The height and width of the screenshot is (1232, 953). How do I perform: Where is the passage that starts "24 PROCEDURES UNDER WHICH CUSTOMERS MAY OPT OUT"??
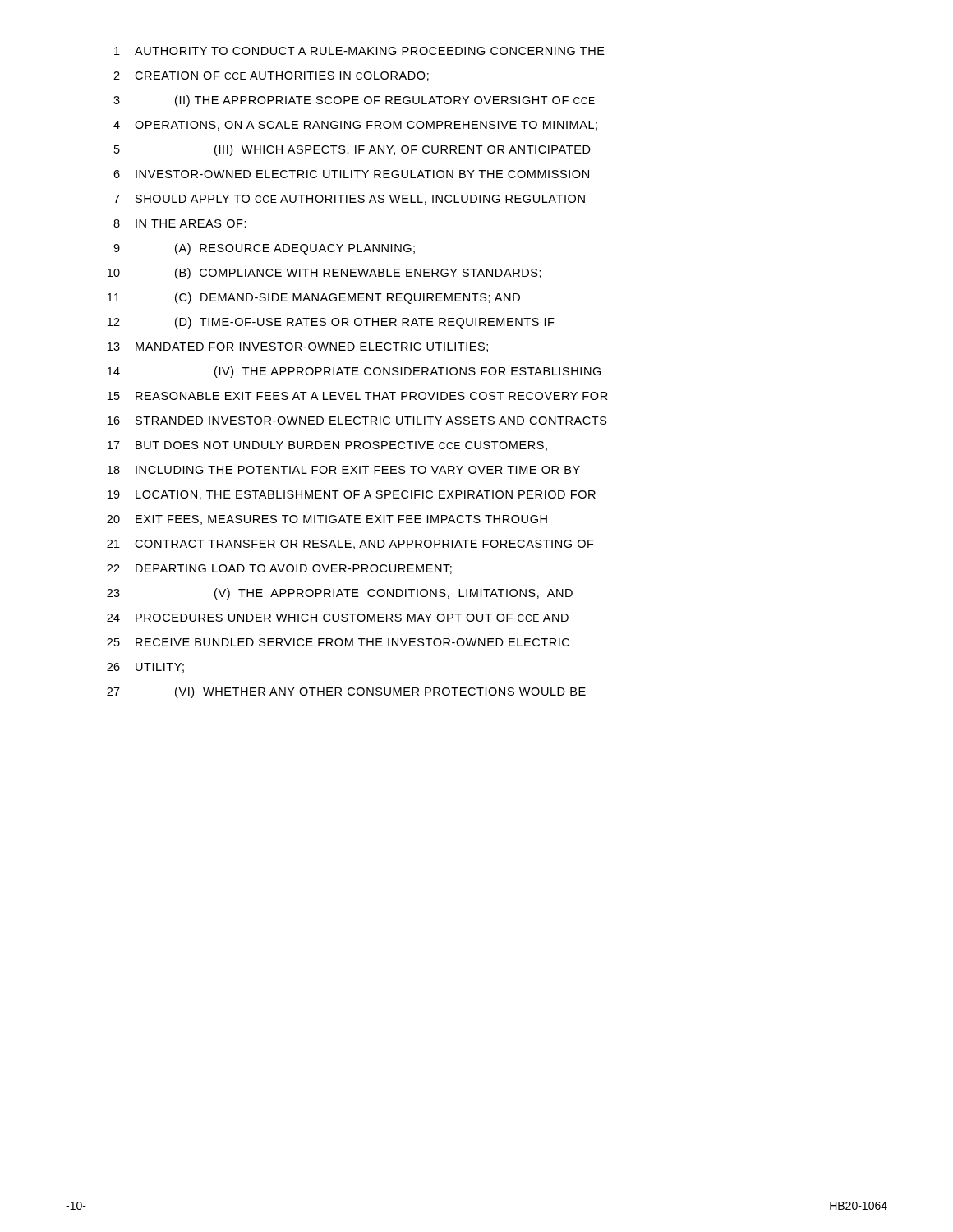[x=488, y=617]
